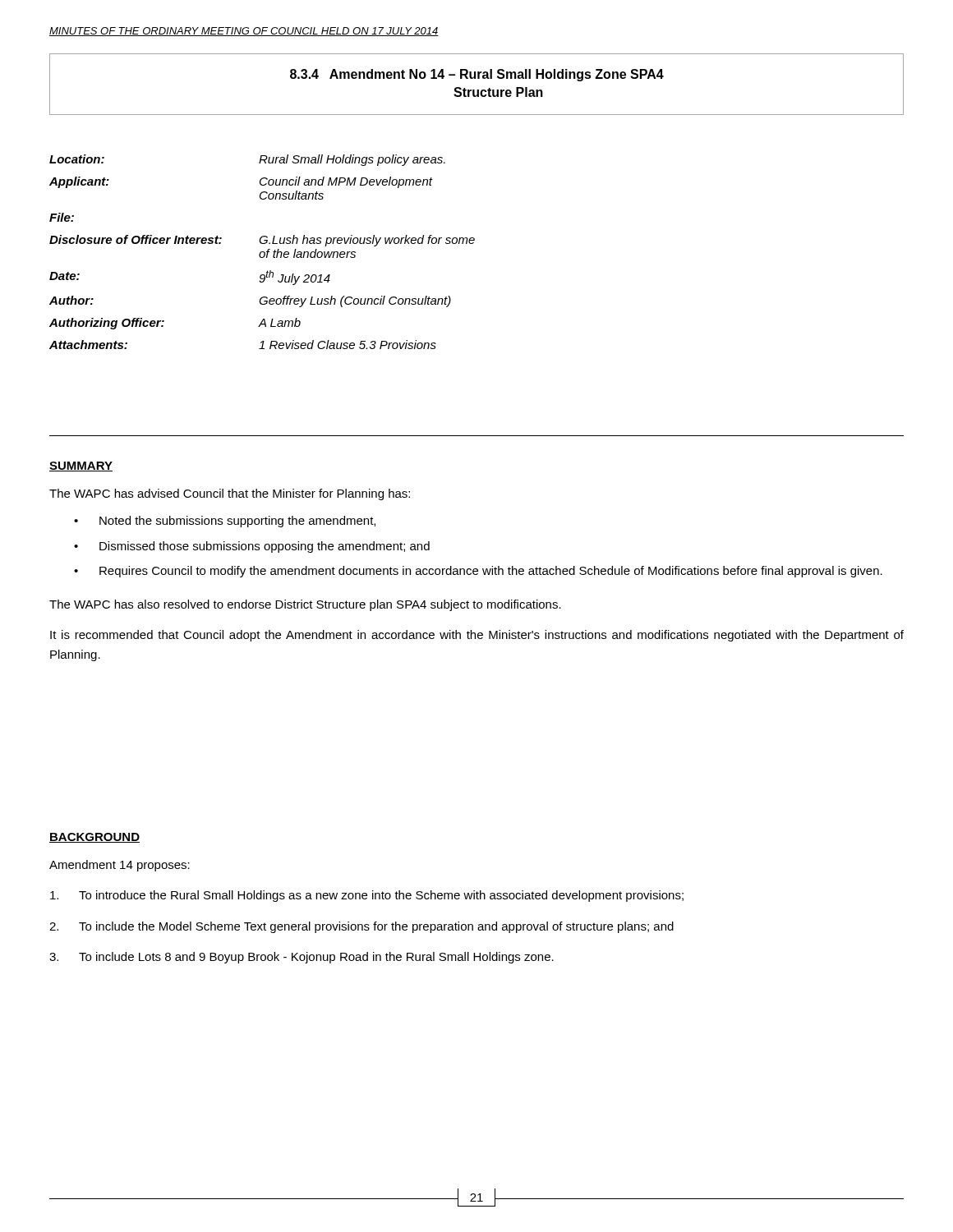Locate the block of text that opens with "3. To include Lots 8 and"
The height and width of the screenshot is (1232, 953).
pos(476,956)
